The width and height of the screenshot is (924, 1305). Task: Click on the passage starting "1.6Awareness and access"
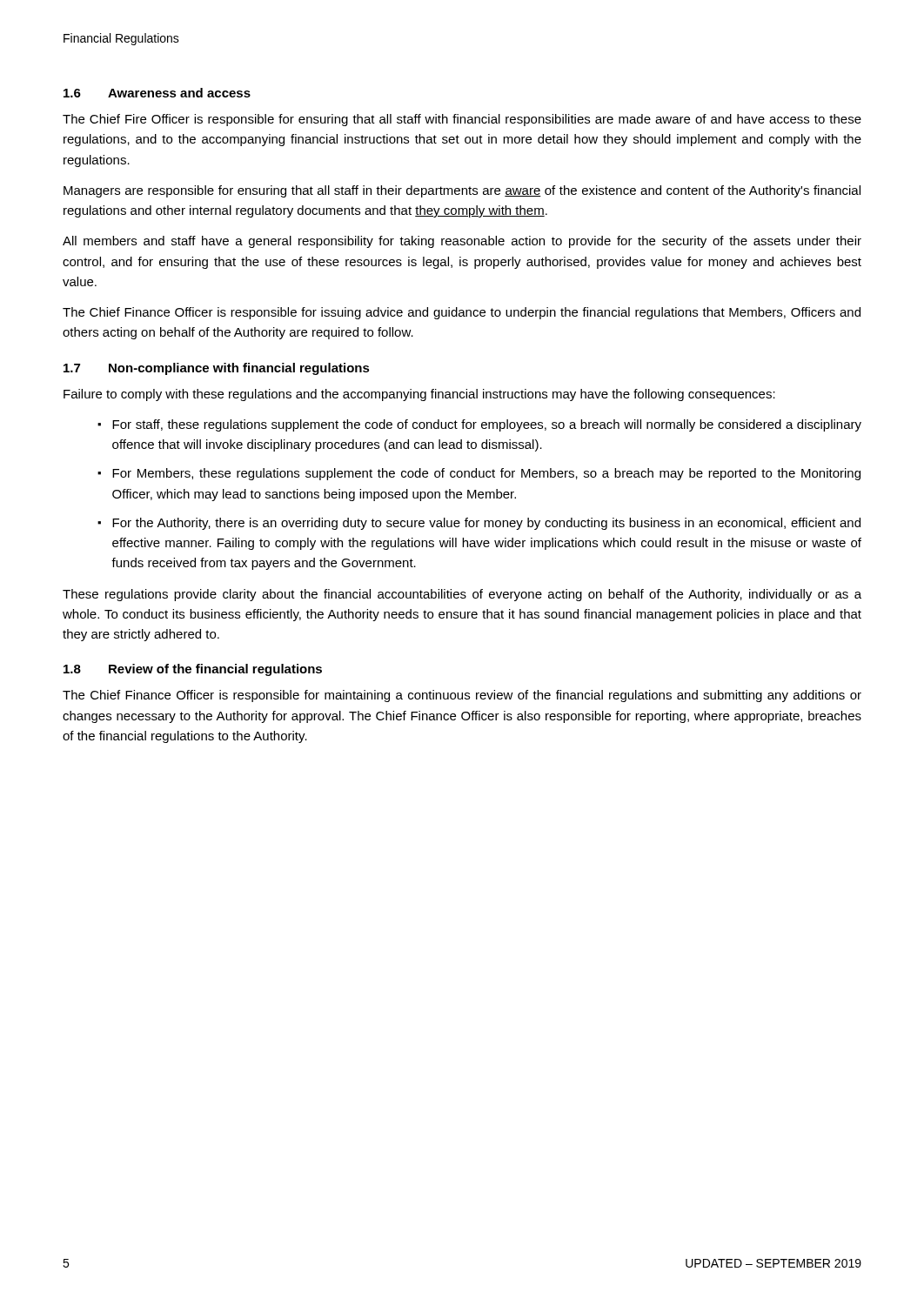tap(157, 93)
